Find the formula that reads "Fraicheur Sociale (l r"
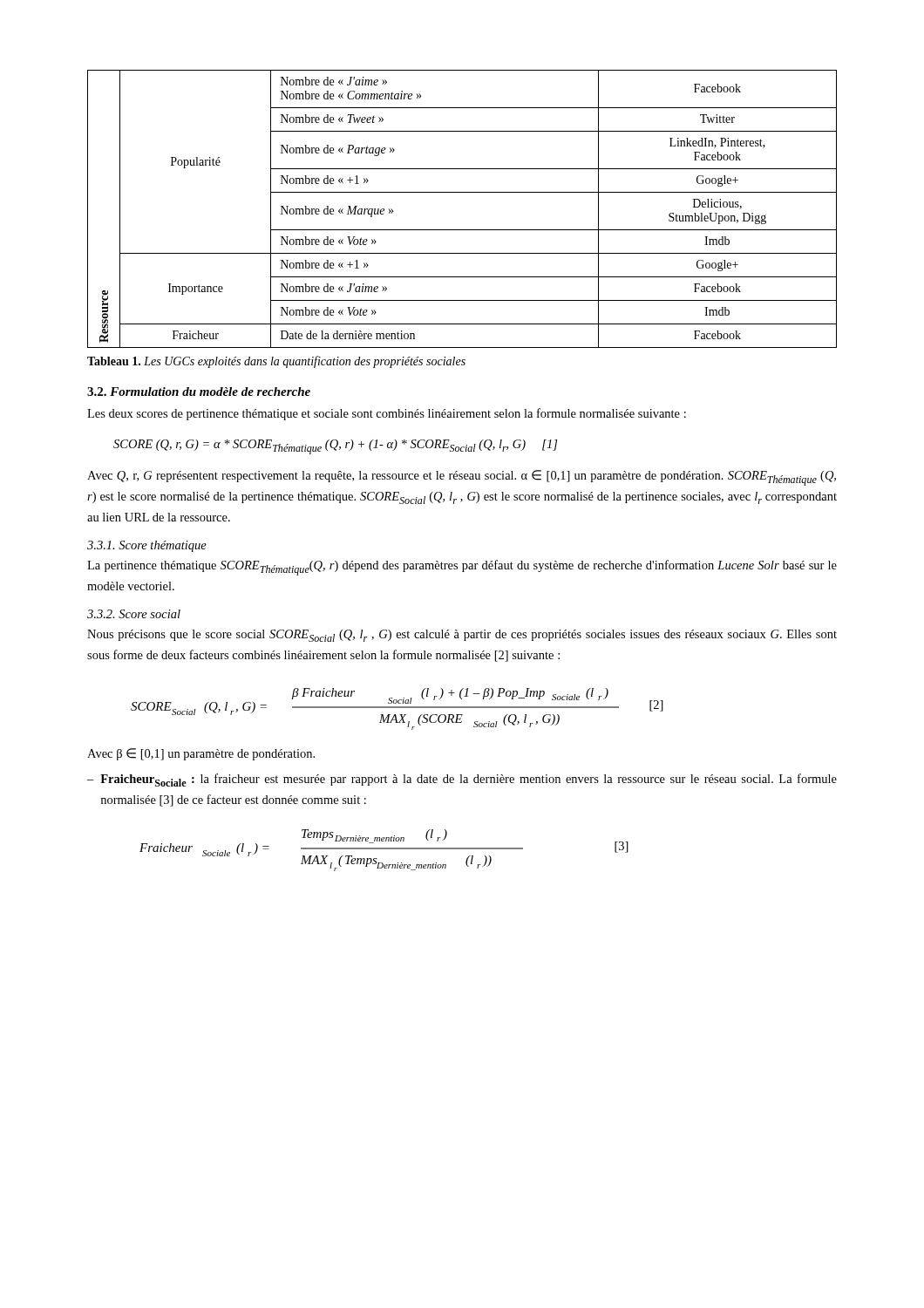Screen dimensions: 1308x924 384,847
